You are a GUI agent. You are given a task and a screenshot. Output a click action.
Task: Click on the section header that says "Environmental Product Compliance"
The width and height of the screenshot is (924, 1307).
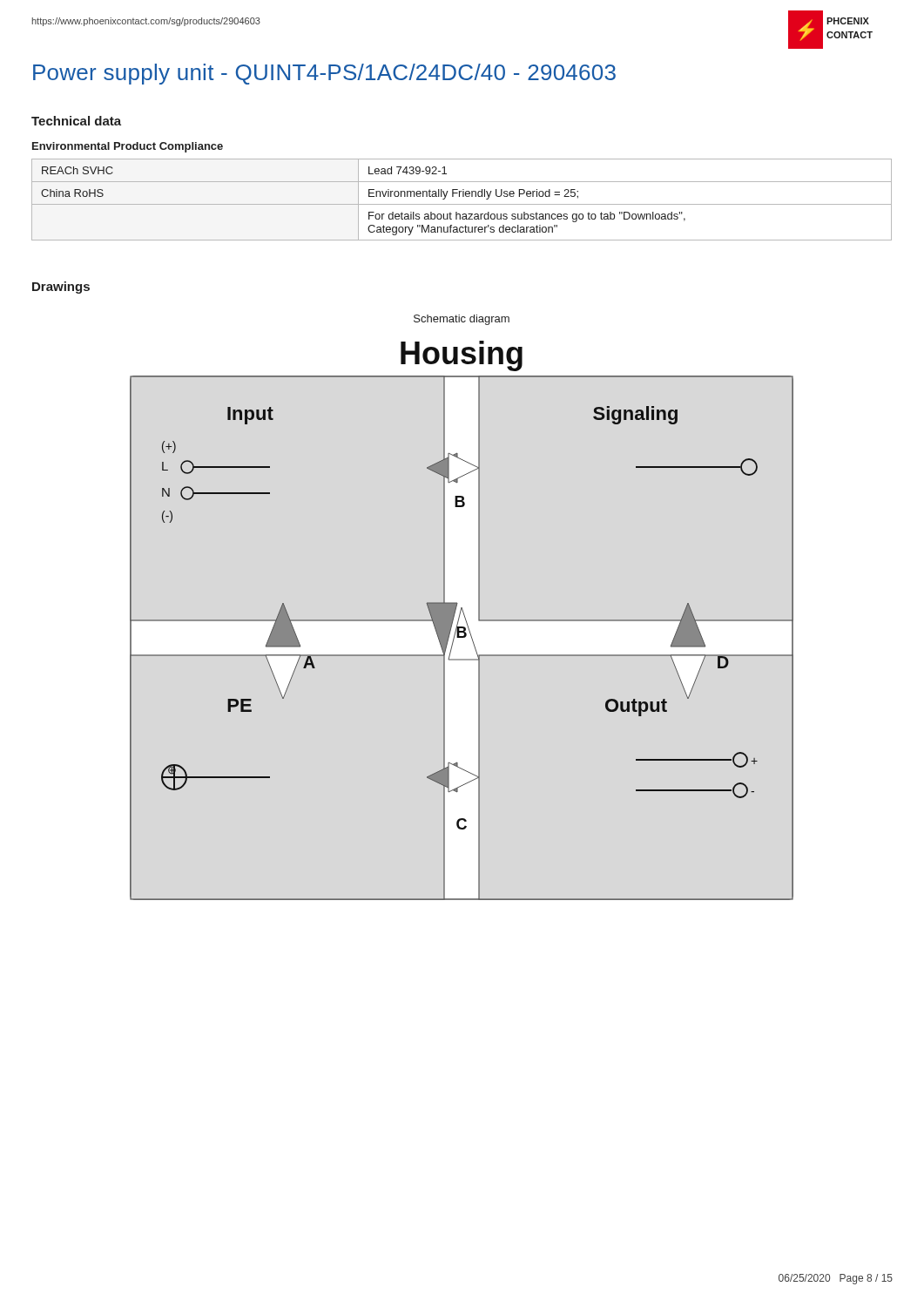coord(127,146)
